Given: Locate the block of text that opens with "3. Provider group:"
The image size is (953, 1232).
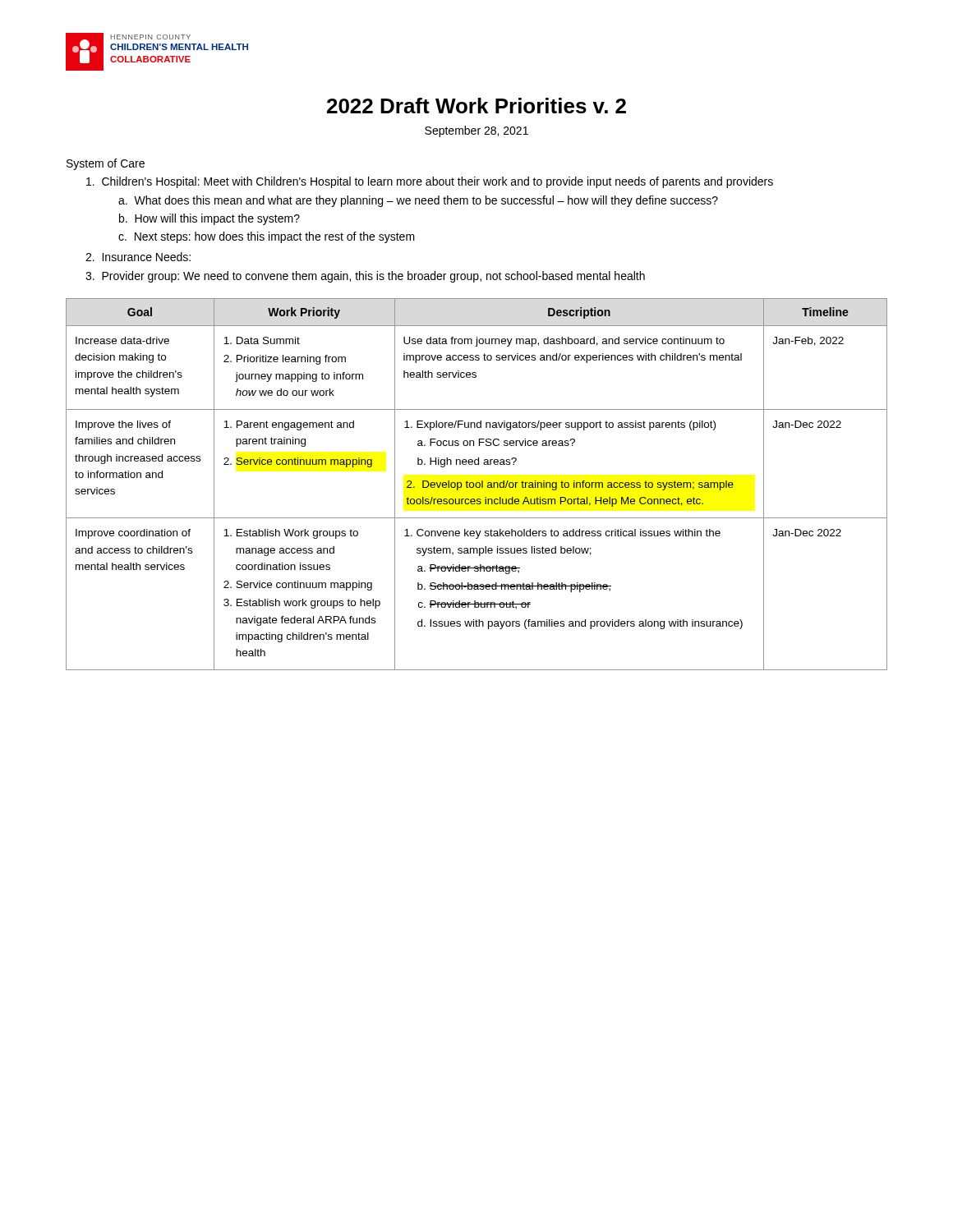Looking at the screenshot, I should click(x=365, y=276).
